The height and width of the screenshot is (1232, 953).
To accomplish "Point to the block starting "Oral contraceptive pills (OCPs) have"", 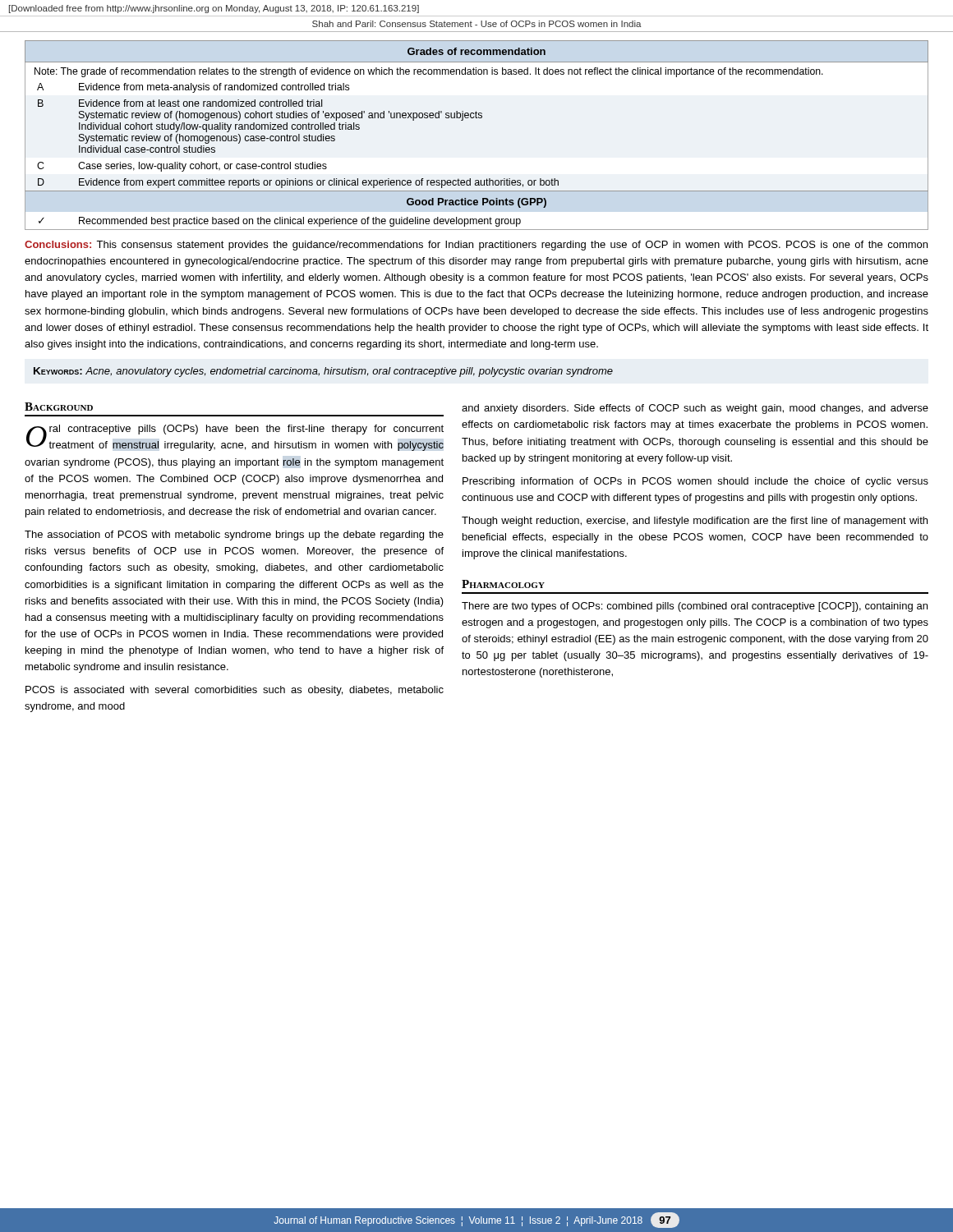I will (234, 469).
